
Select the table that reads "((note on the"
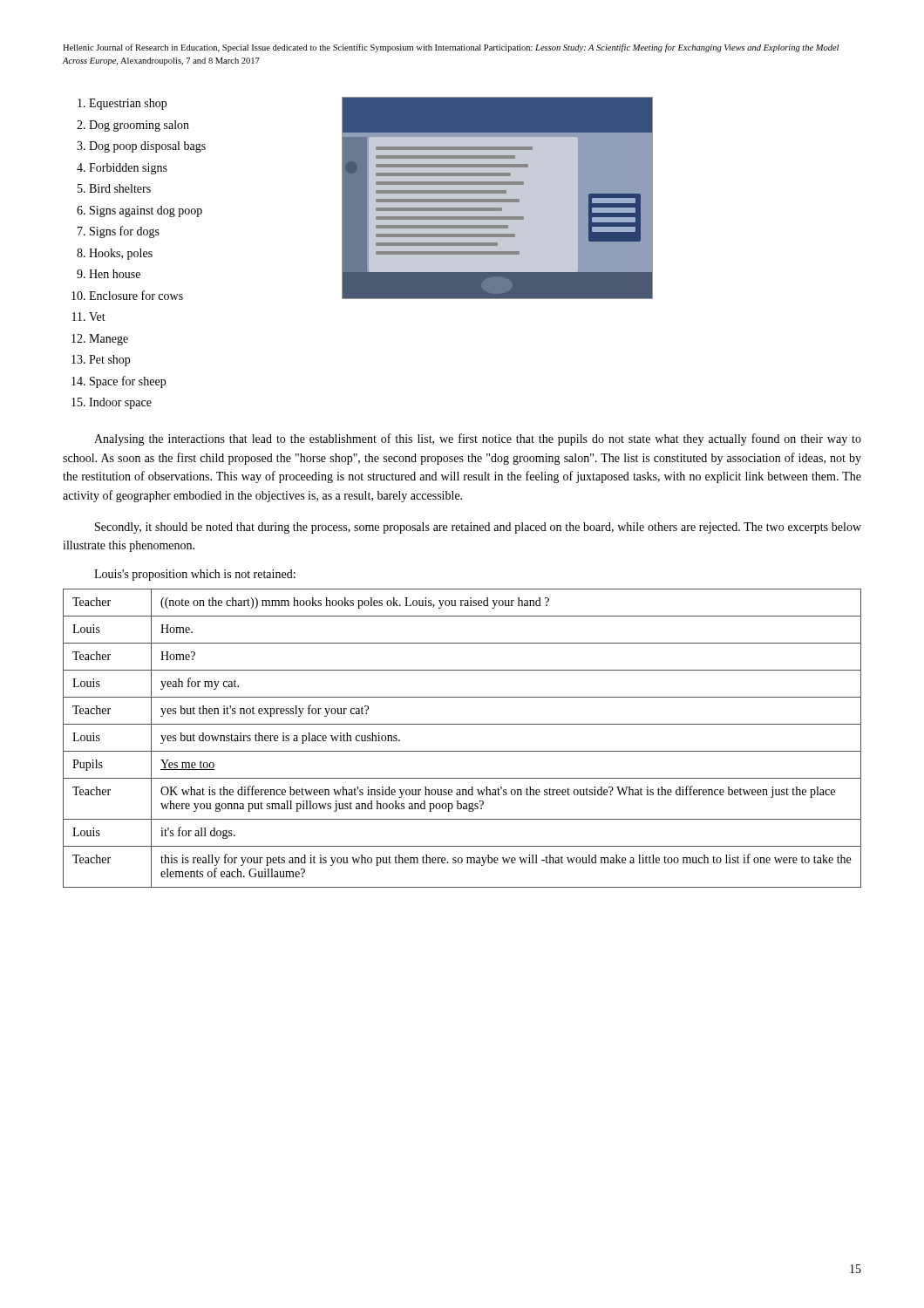coord(462,738)
